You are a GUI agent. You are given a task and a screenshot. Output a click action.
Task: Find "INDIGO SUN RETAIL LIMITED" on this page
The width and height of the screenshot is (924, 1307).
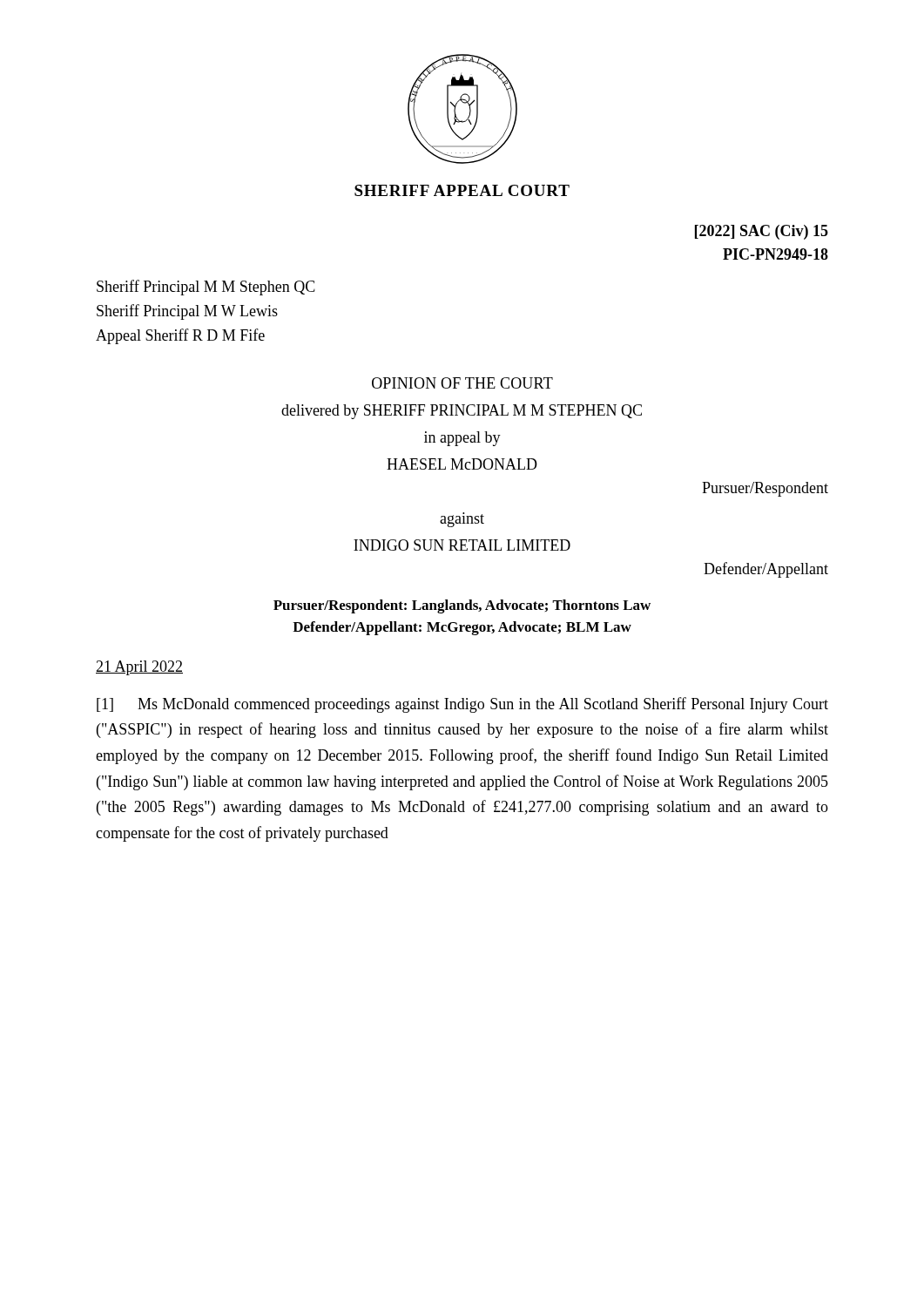pyautogui.click(x=462, y=545)
